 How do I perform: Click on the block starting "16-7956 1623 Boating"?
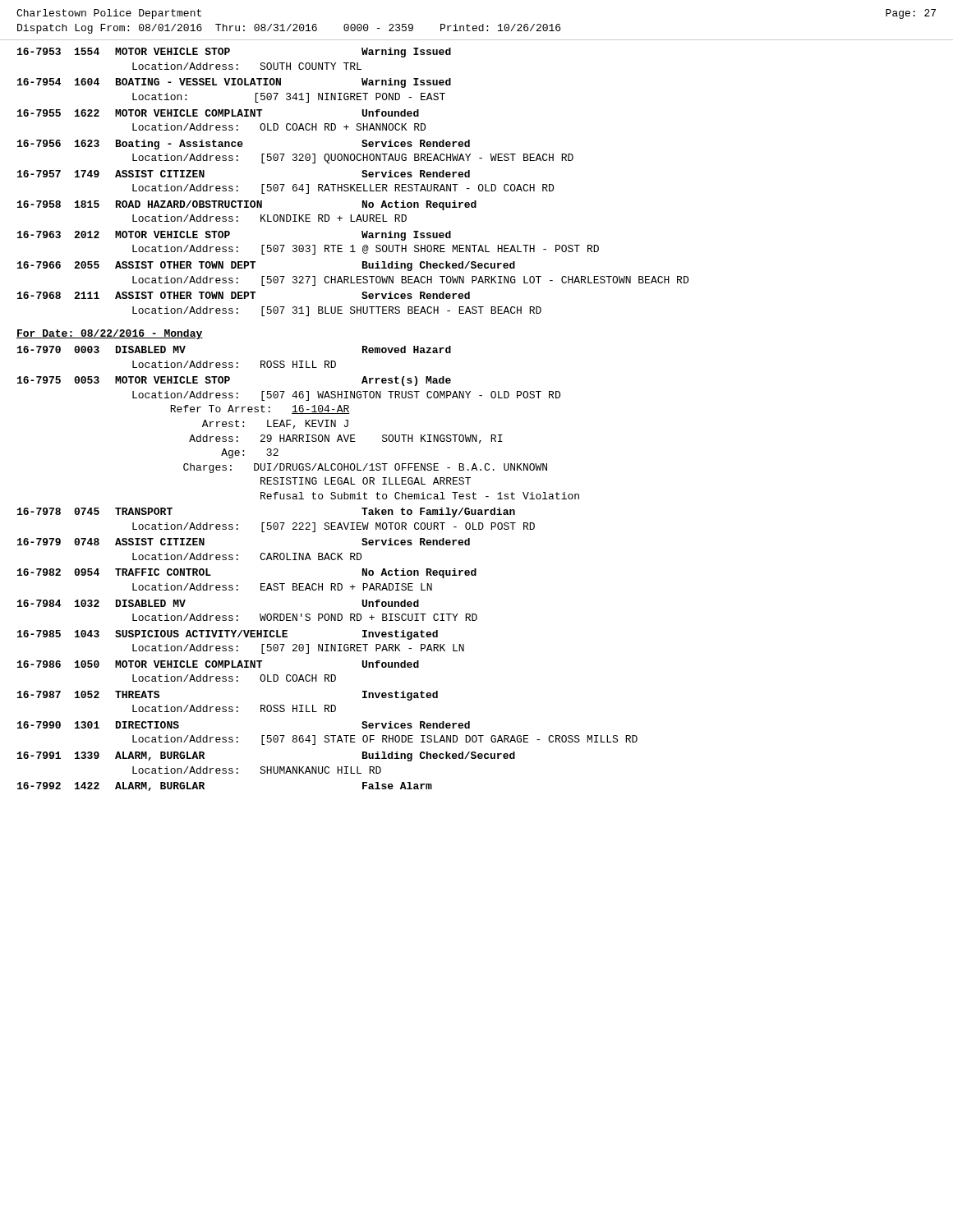pyautogui.click(x=476, y=151)
